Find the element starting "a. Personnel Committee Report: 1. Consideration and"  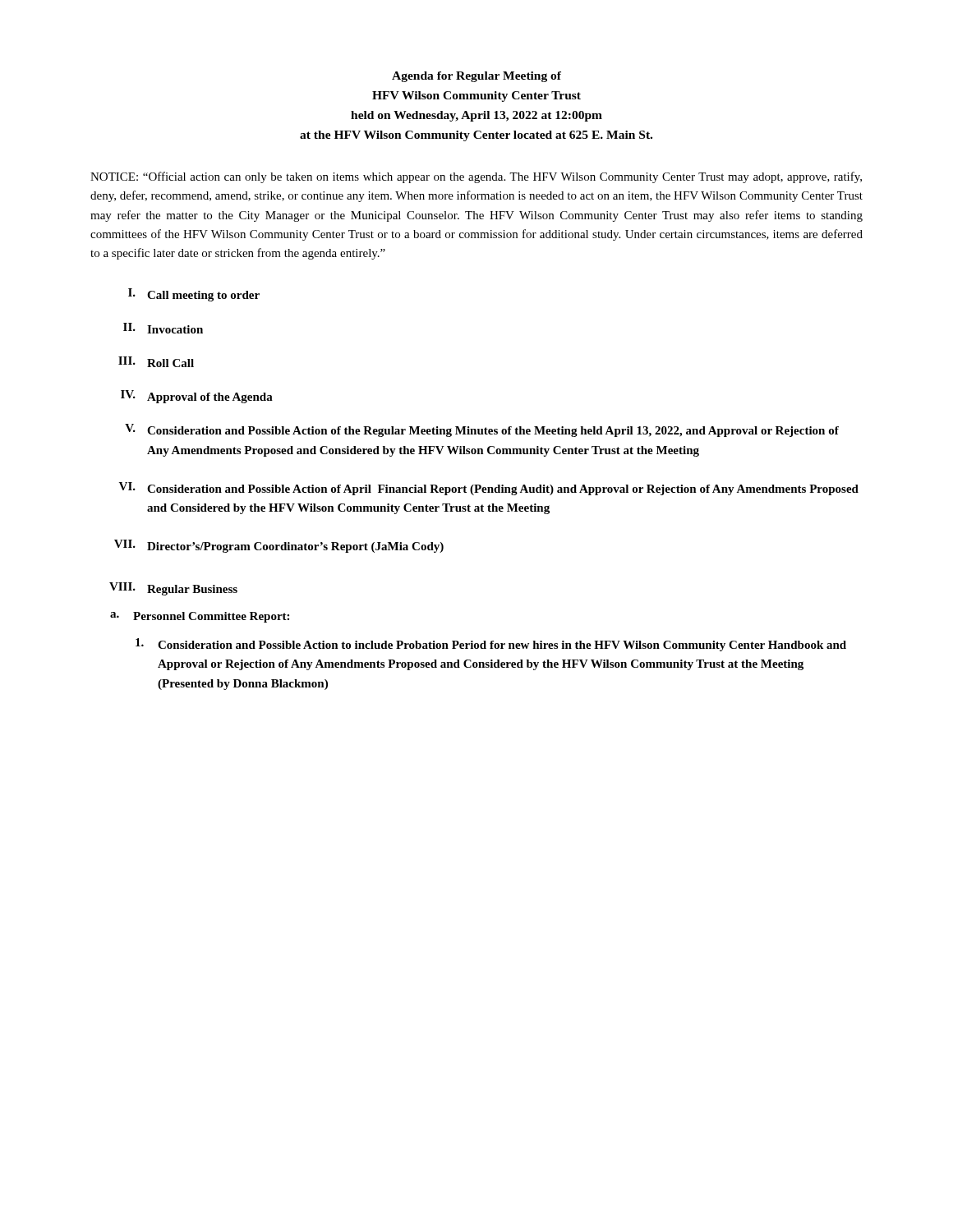coord(486,650)
